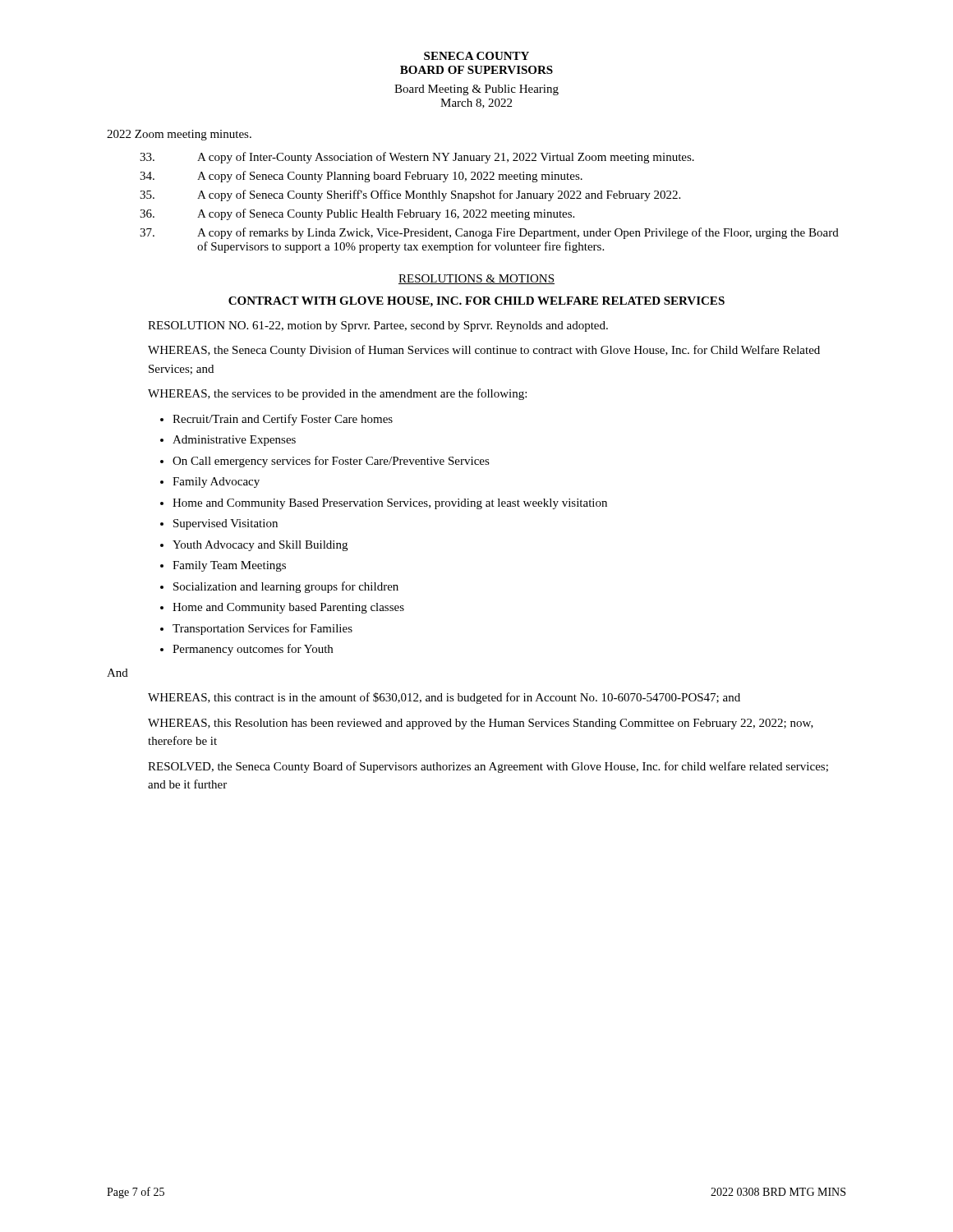Click where it says "Administrative Expenses"
Image resolution: width=953 pixels, height=1232 pixels.
(234, 439)
